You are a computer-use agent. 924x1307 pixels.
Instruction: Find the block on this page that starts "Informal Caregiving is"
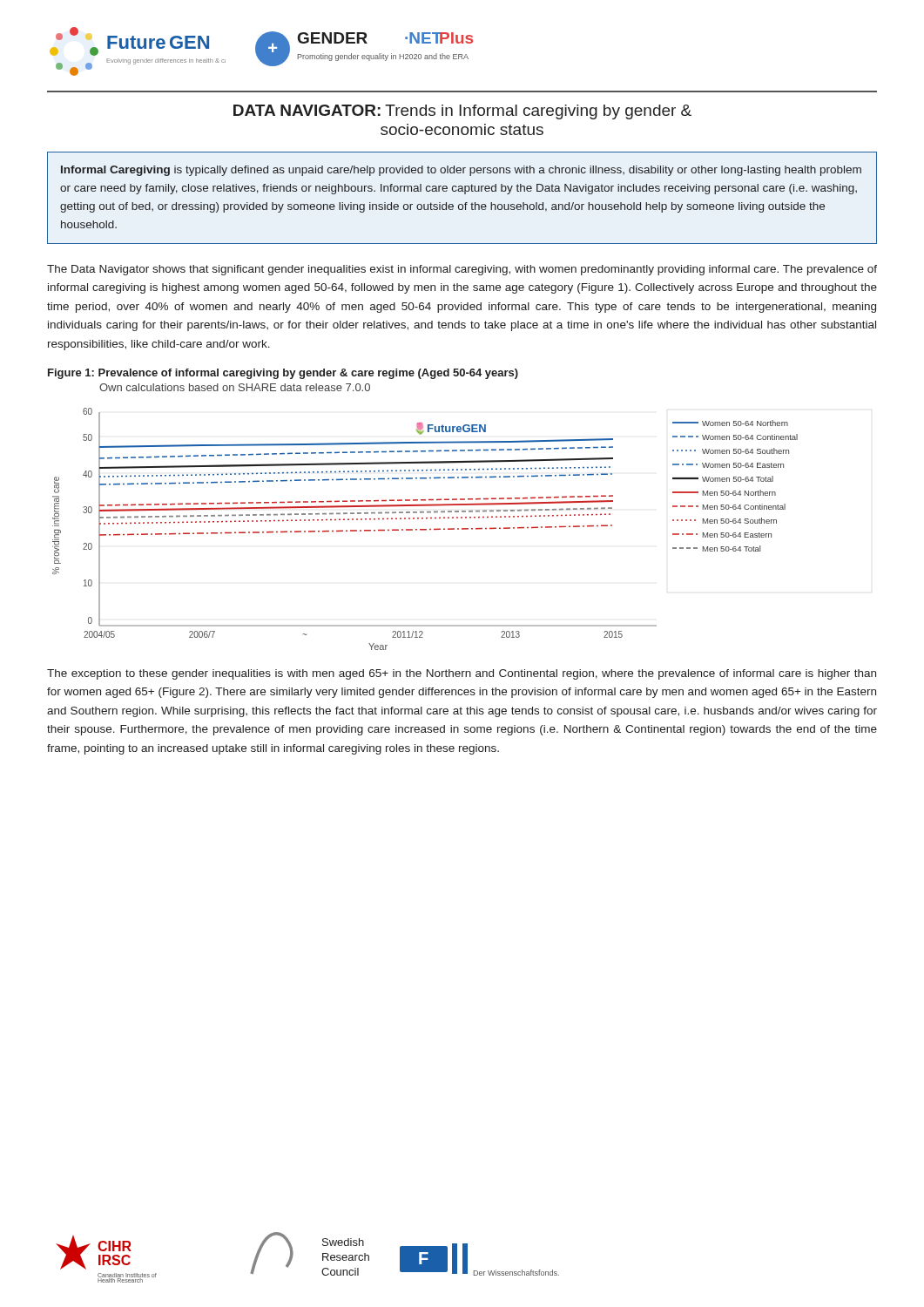point(461,197)
